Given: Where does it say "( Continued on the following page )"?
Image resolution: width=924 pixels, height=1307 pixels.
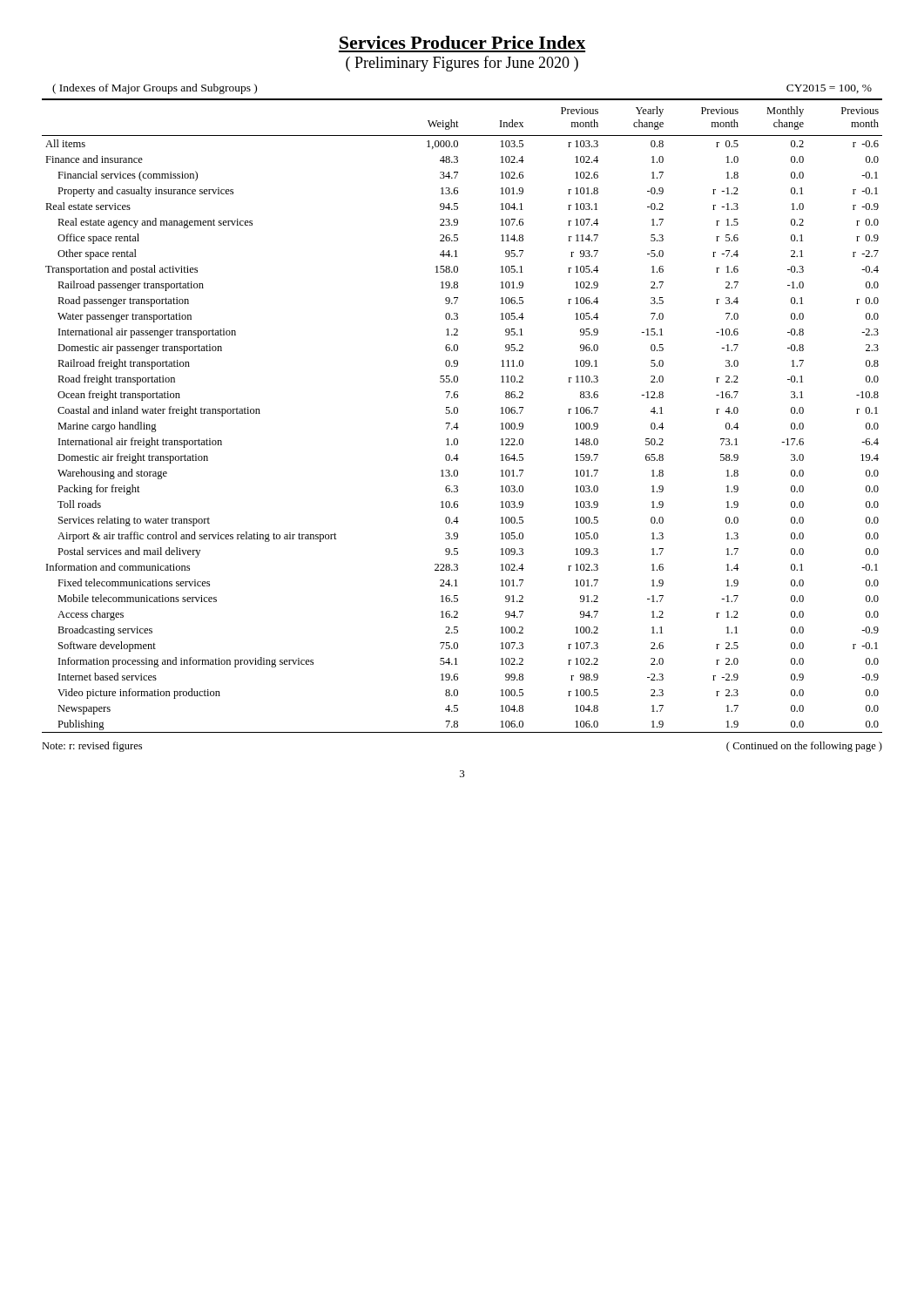Looking at the screenshot, I should tap(804, 746).
